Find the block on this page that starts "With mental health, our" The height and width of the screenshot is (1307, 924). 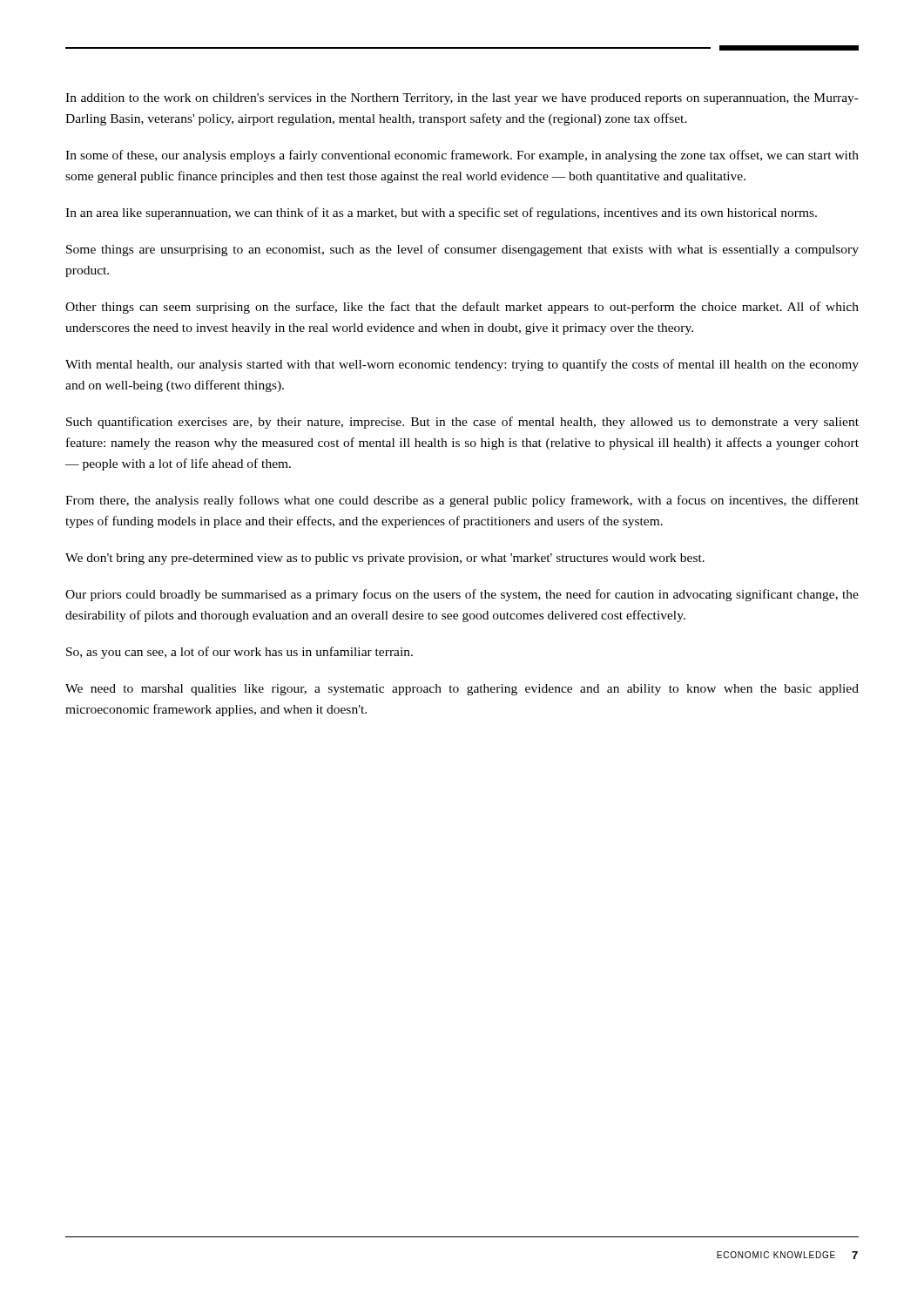coord(462,374)
